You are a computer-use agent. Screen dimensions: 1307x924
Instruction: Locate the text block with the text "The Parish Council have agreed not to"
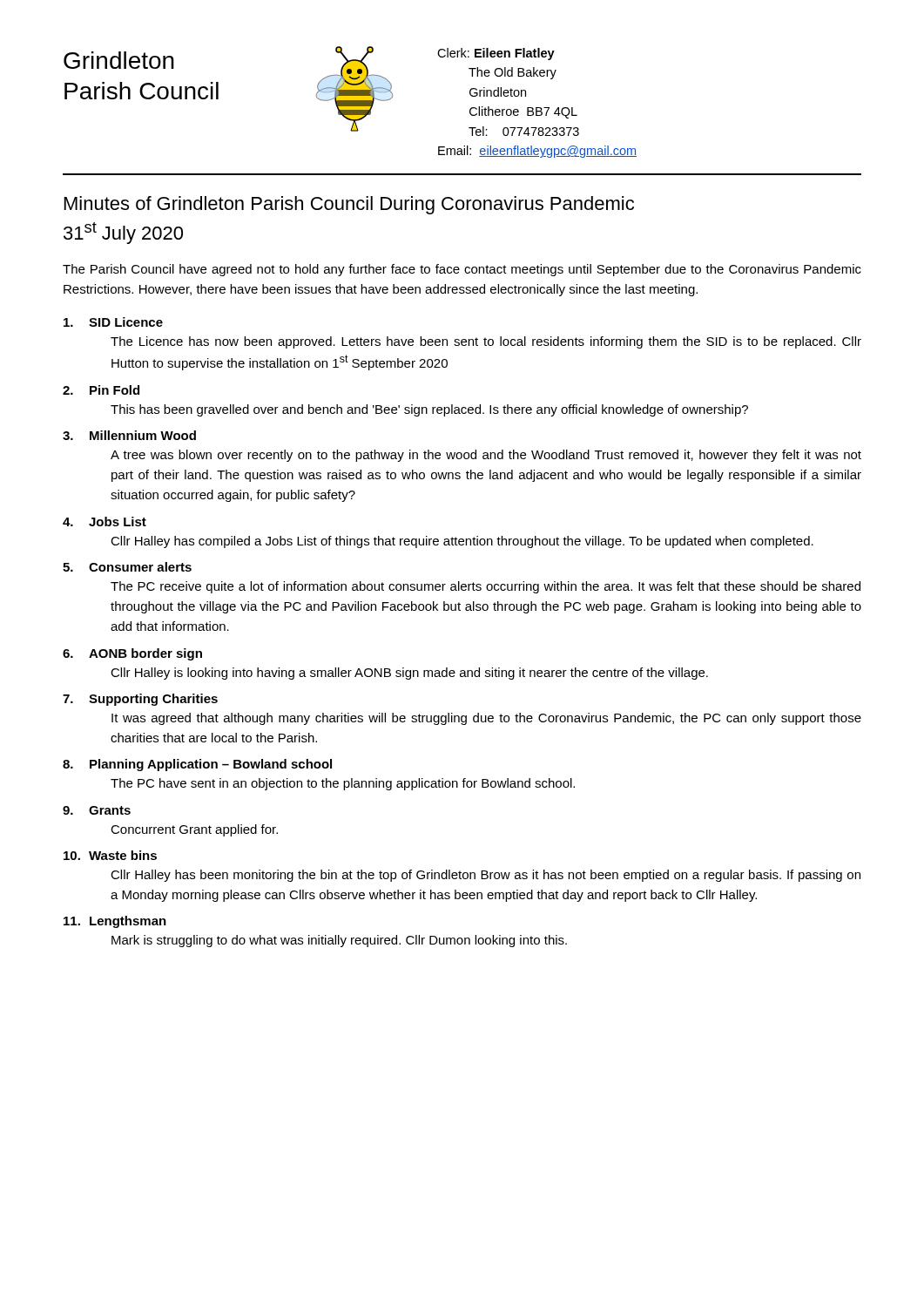point(462,279)
